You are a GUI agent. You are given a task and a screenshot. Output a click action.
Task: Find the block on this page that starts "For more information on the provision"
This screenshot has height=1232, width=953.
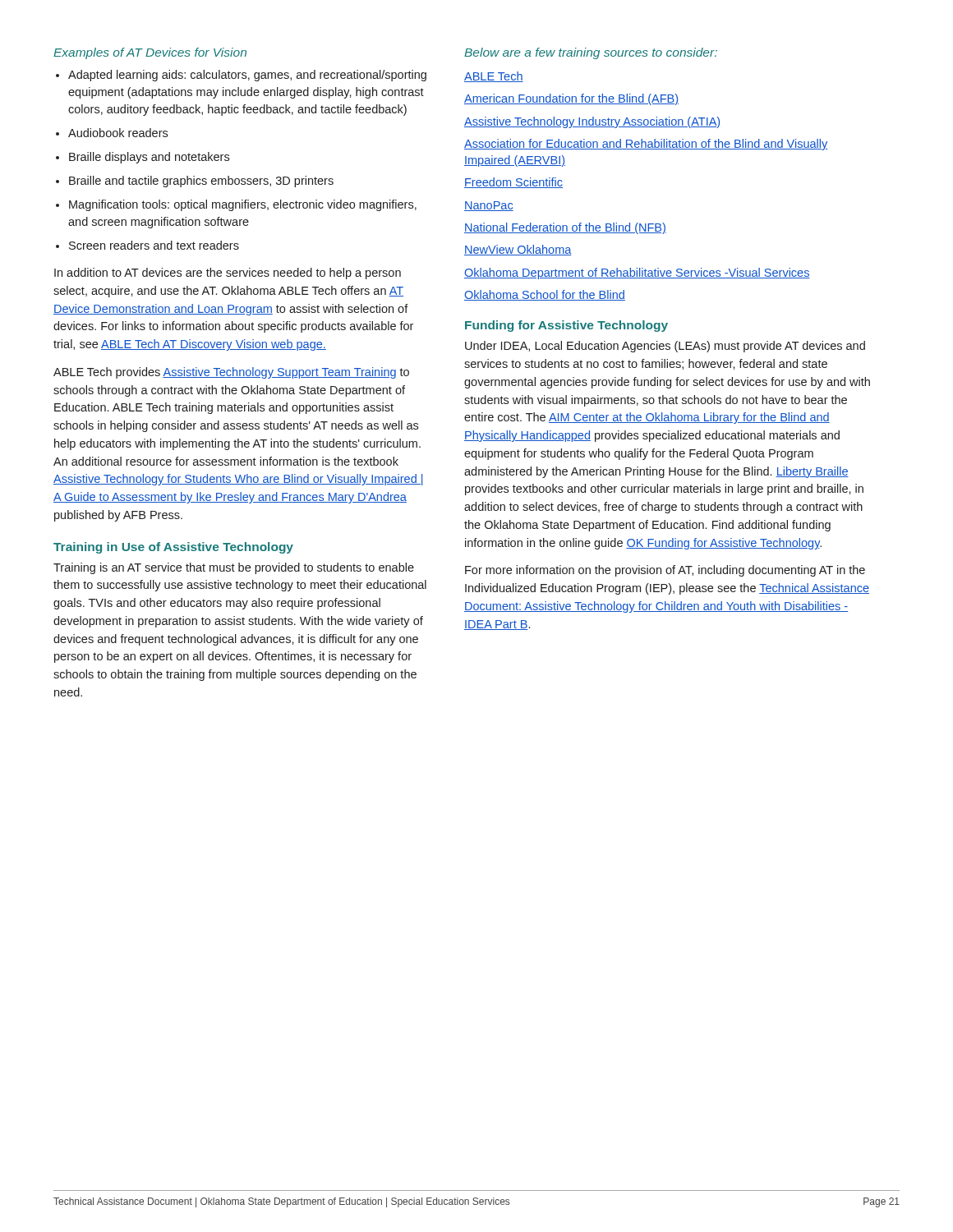(670, 598)
